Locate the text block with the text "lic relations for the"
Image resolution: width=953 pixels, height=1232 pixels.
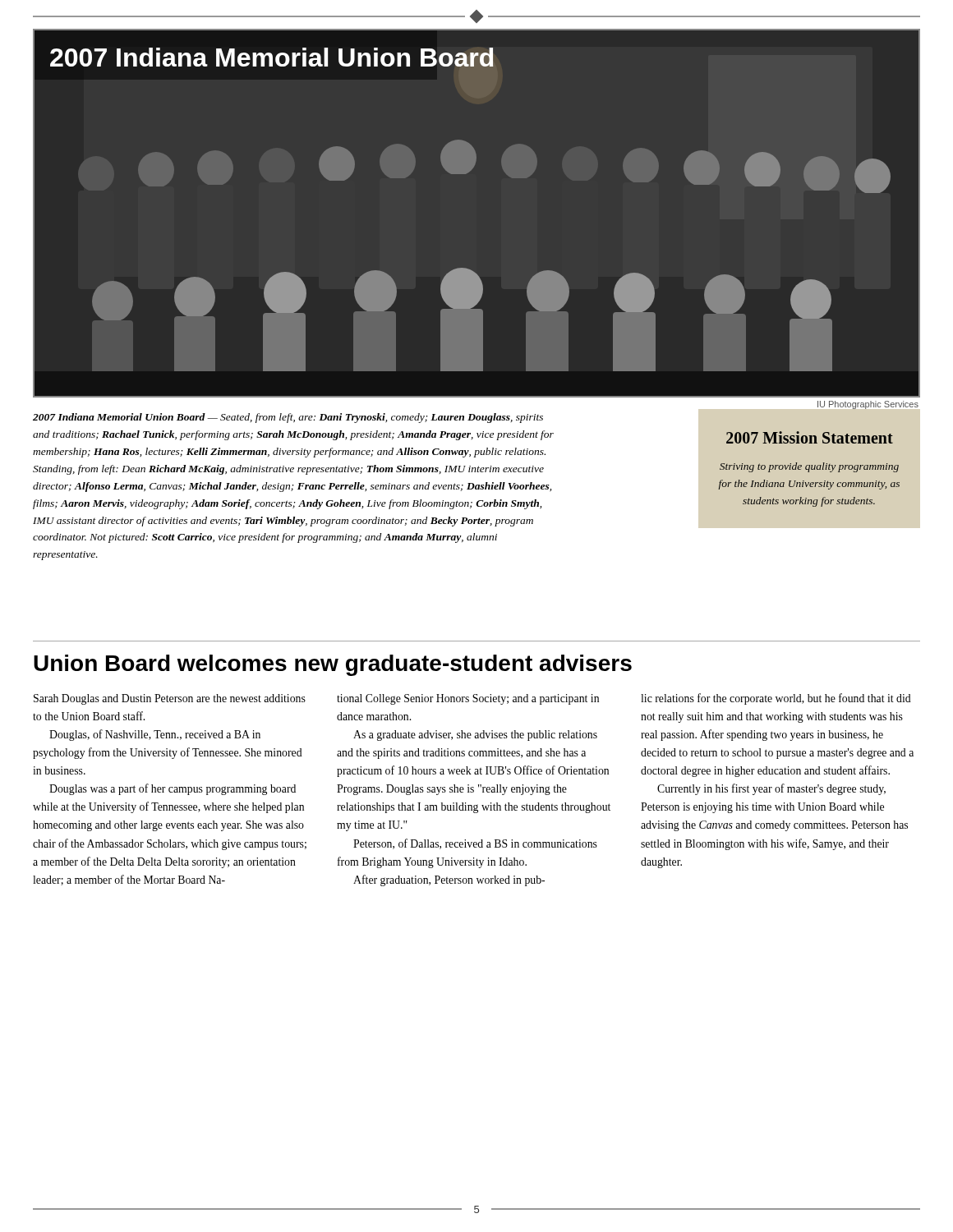coord(780,781)
